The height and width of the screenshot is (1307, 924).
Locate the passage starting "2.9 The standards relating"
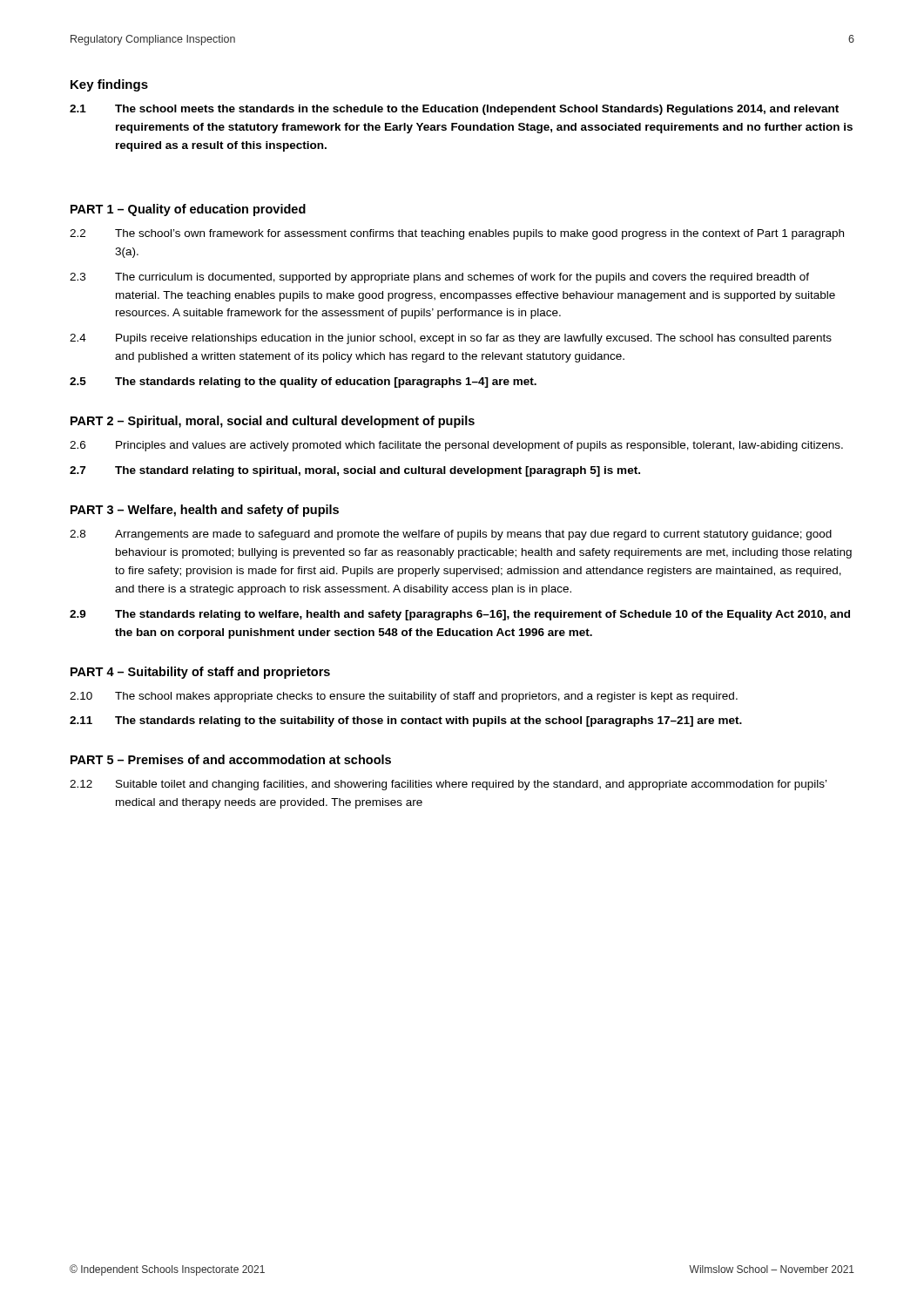(x=462, y=624)
